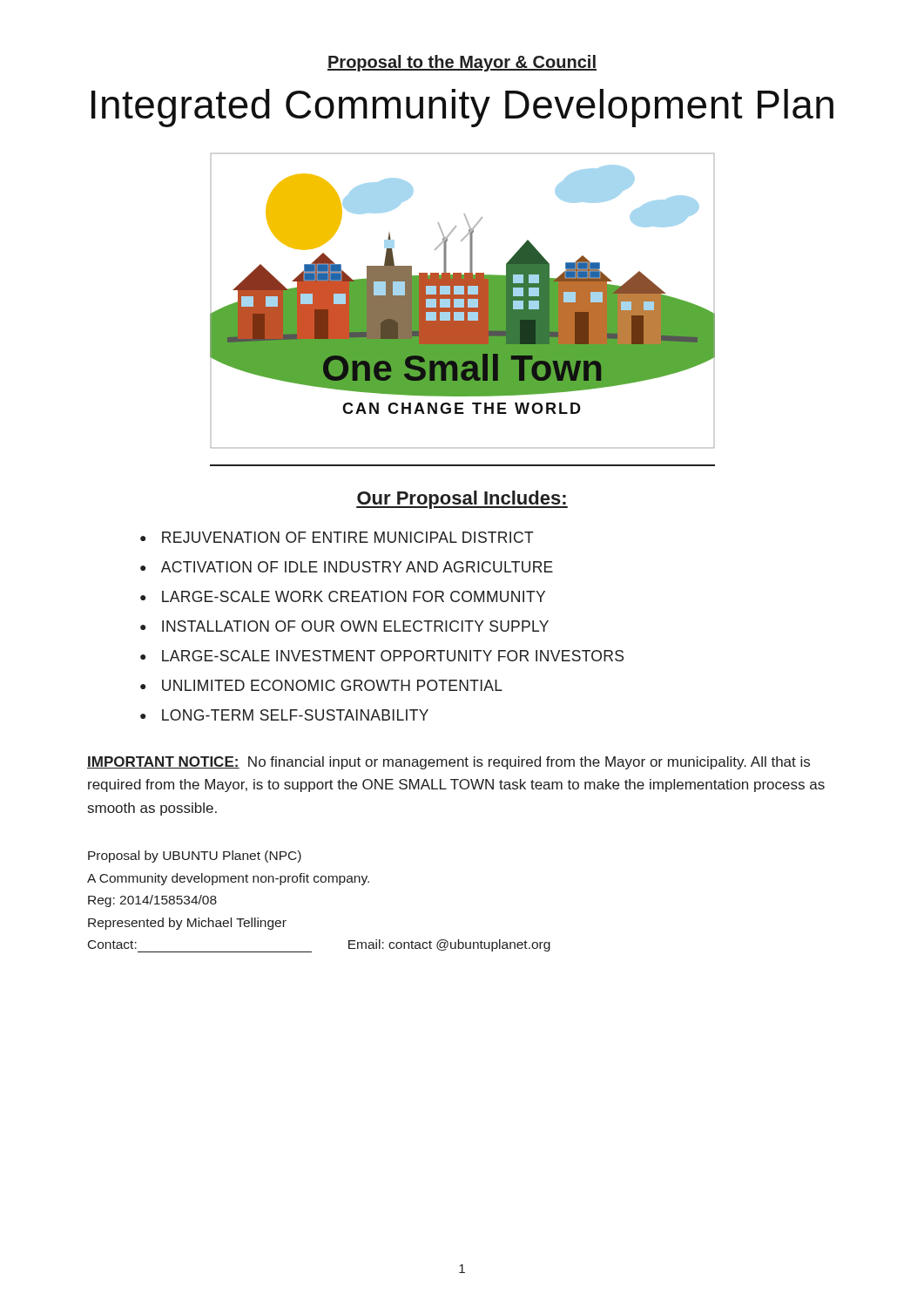Click the passage that begins "IMPORTANT NOTICE: No financial input or management"
This screenshot has height=1307, width=924.
[456, 785]
